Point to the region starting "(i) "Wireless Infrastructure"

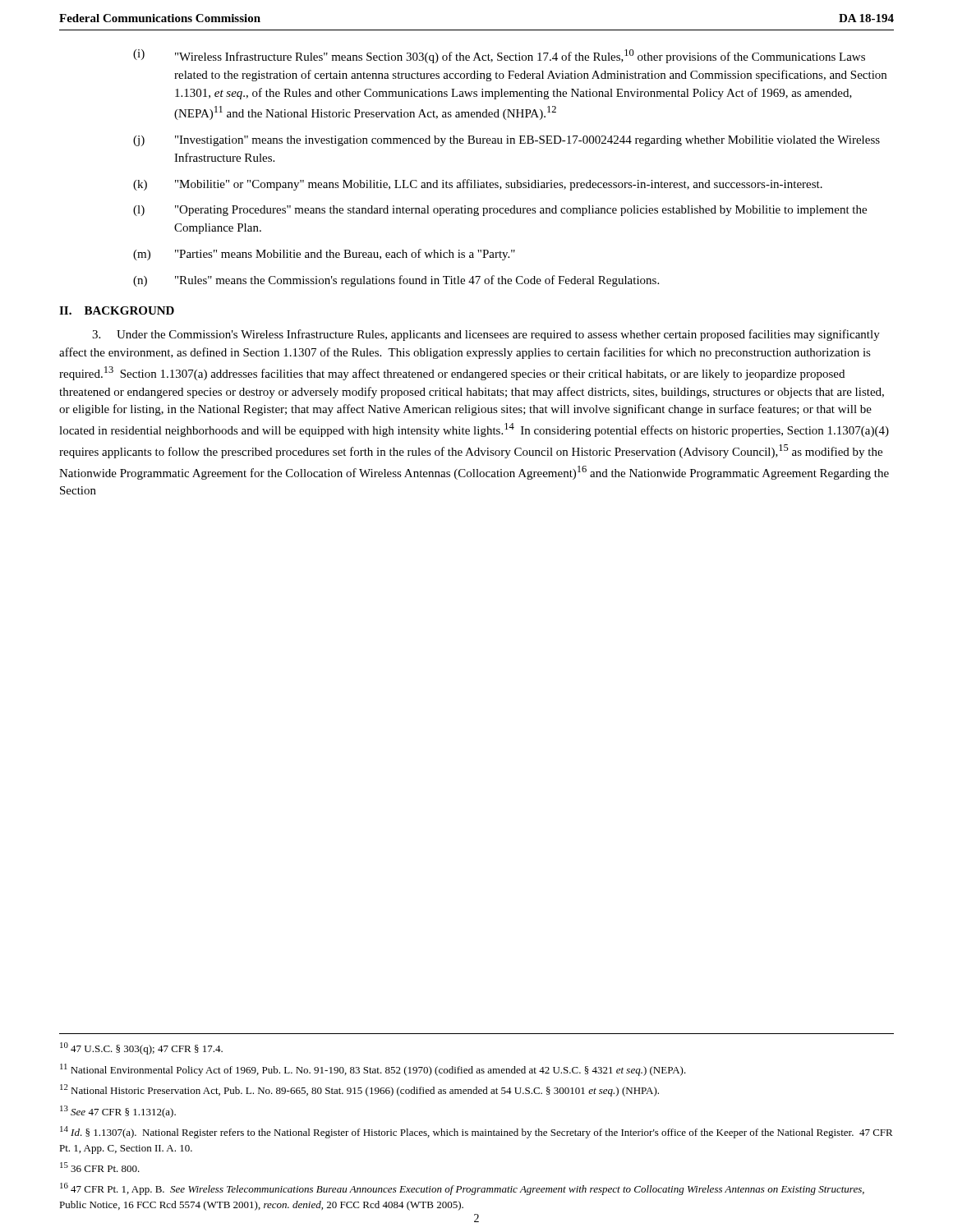513,84
